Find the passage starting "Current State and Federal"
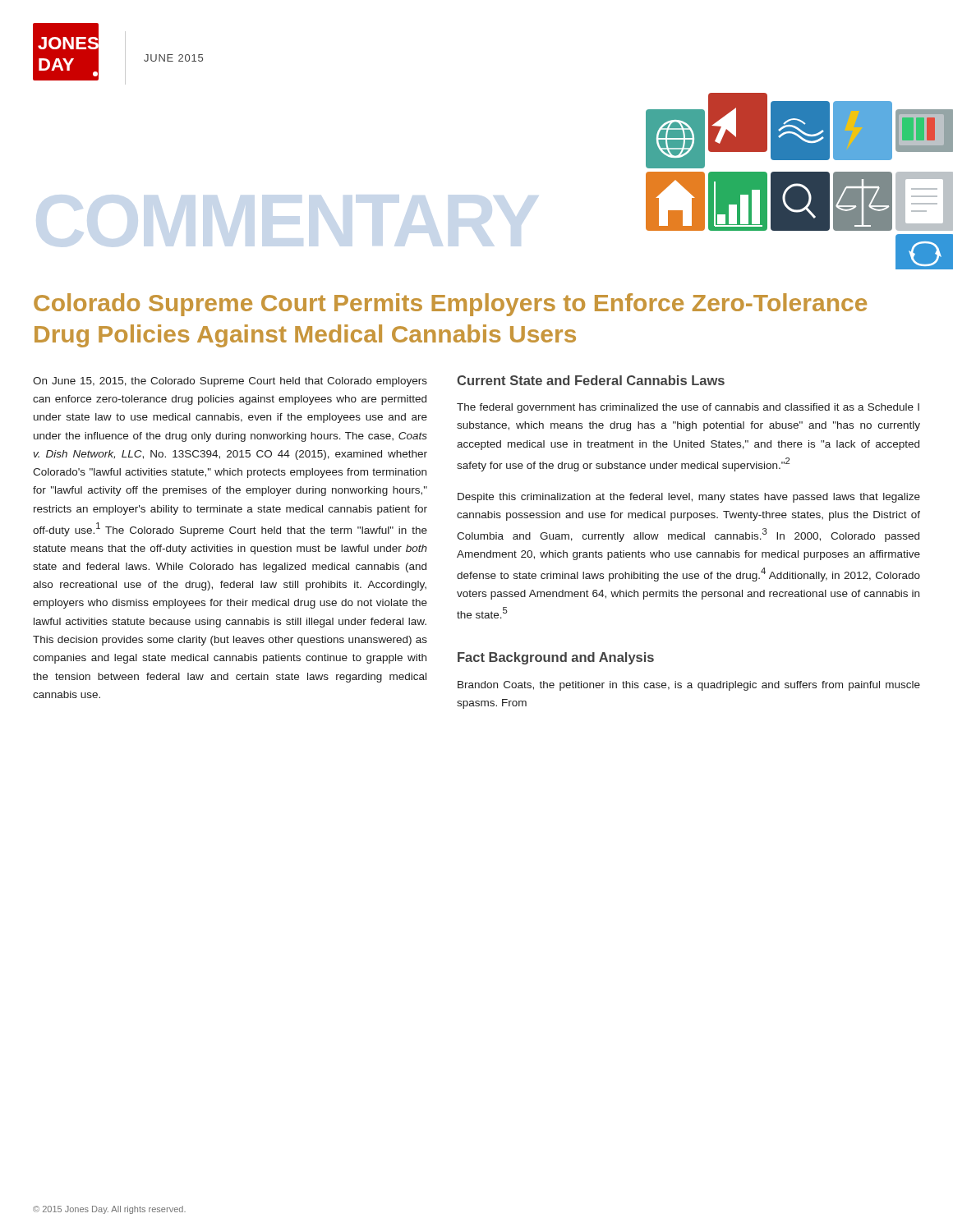 (591, 380)
